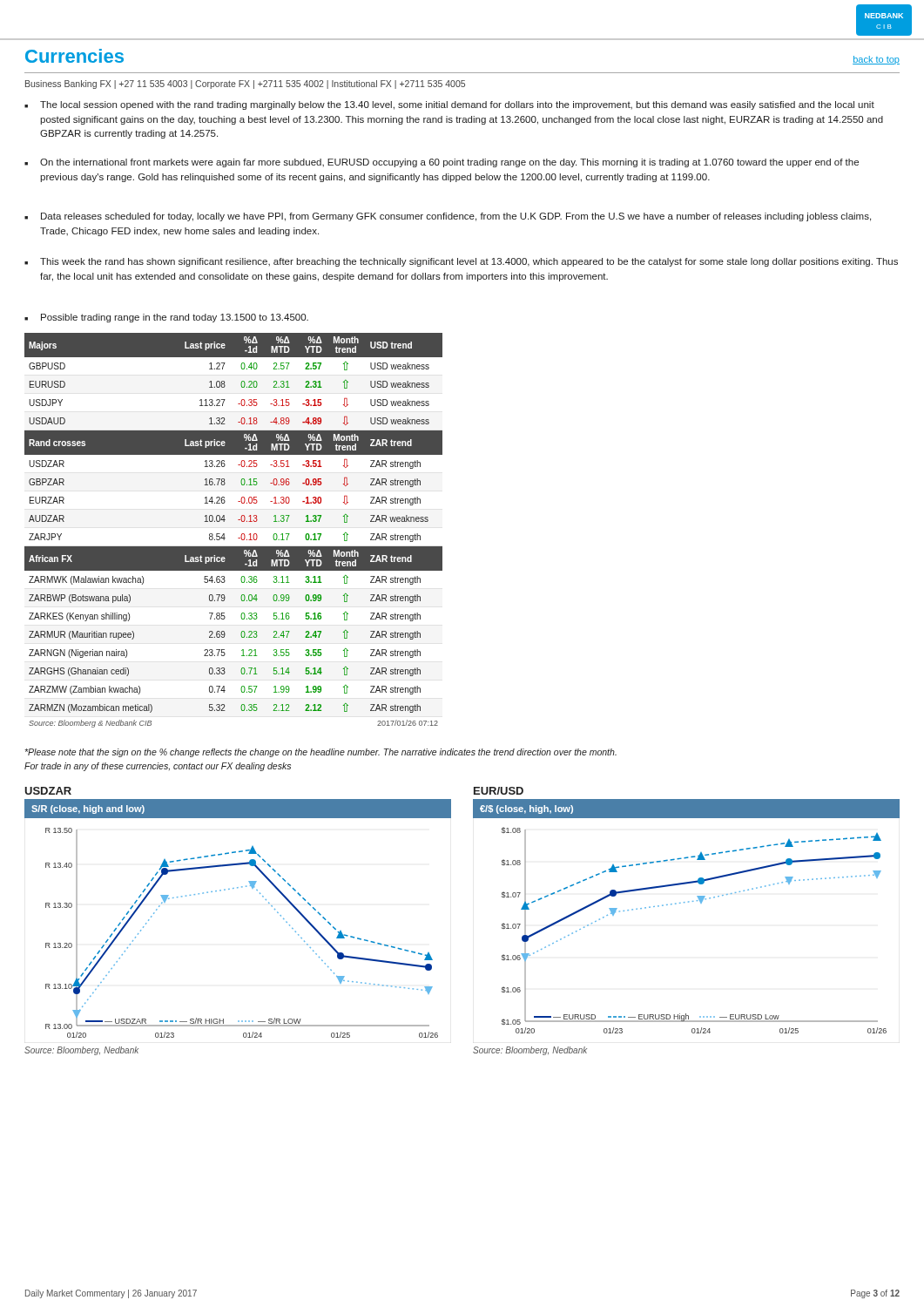This screenshot has width=924, height=1307.
Task: Click the passage that begins "Please note that the sign on"
Action: pos(321,759)
